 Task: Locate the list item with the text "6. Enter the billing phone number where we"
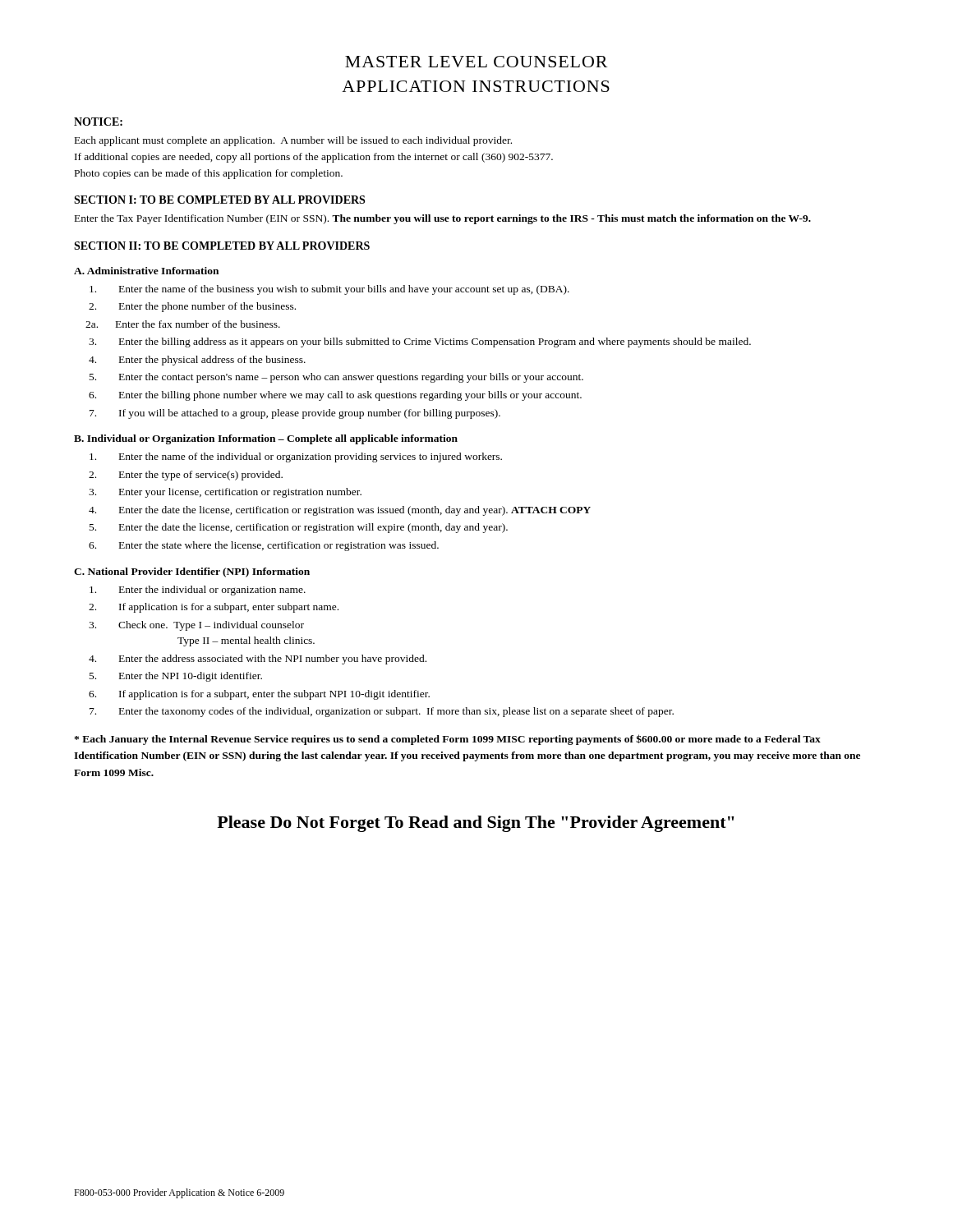tap(476, 395)
